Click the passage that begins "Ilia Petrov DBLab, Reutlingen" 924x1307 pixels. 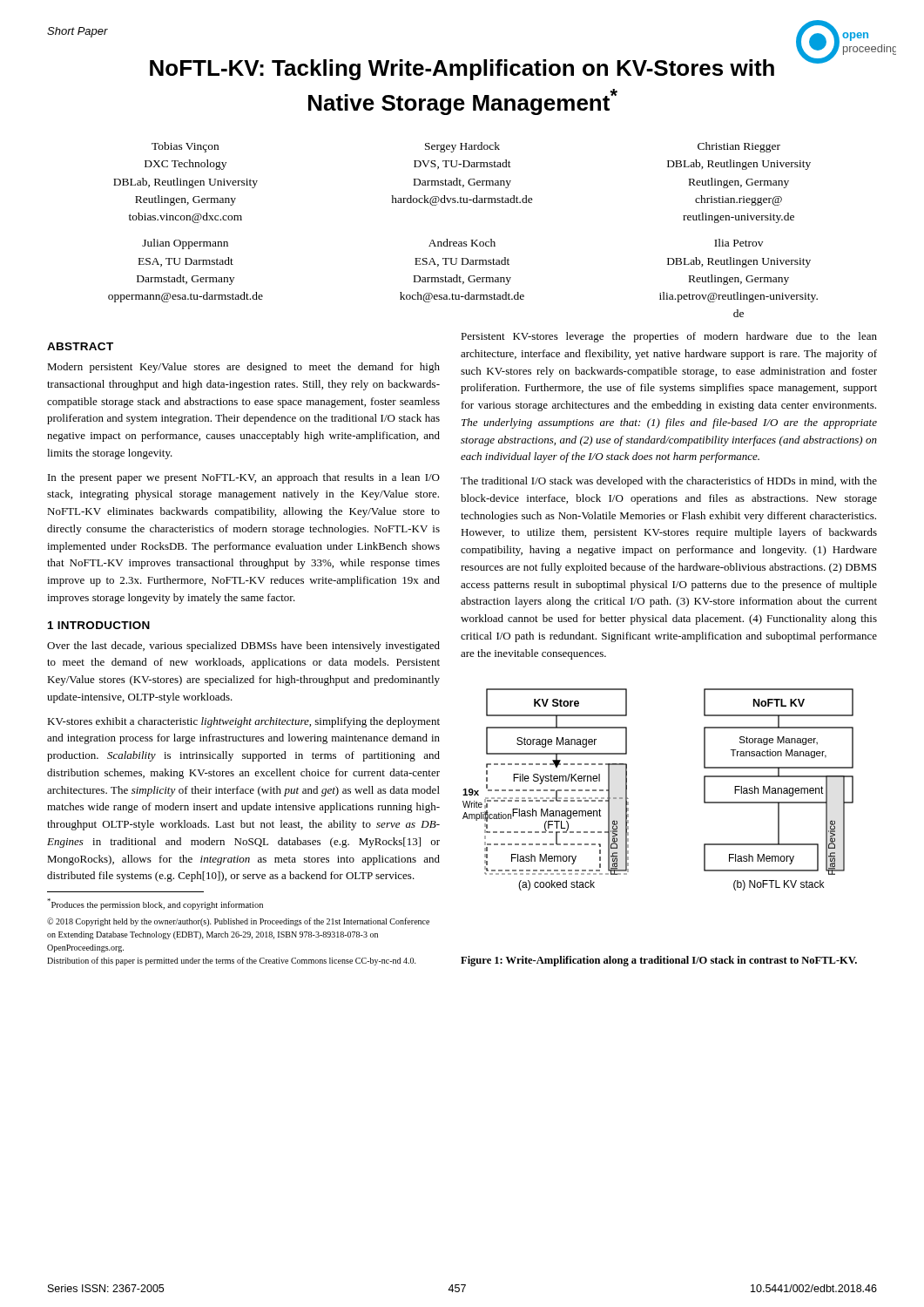pyautogui.click(x=739, y=278)
